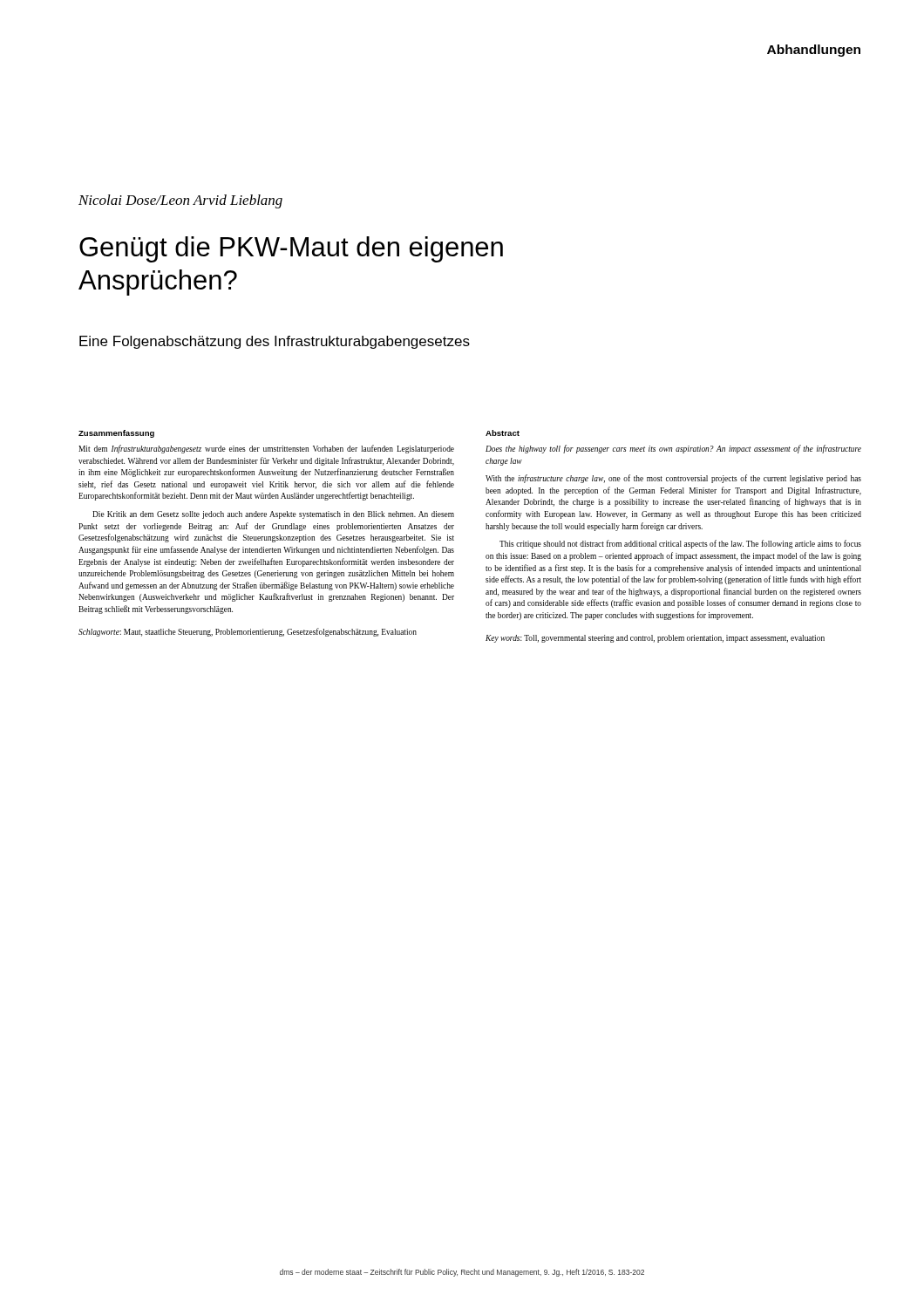This screenshot has height=1308, width=924.
Task: Click on the text block that reads "Mit dem Infrastrukturabgabengesetz"
Action: click(266, 530)
